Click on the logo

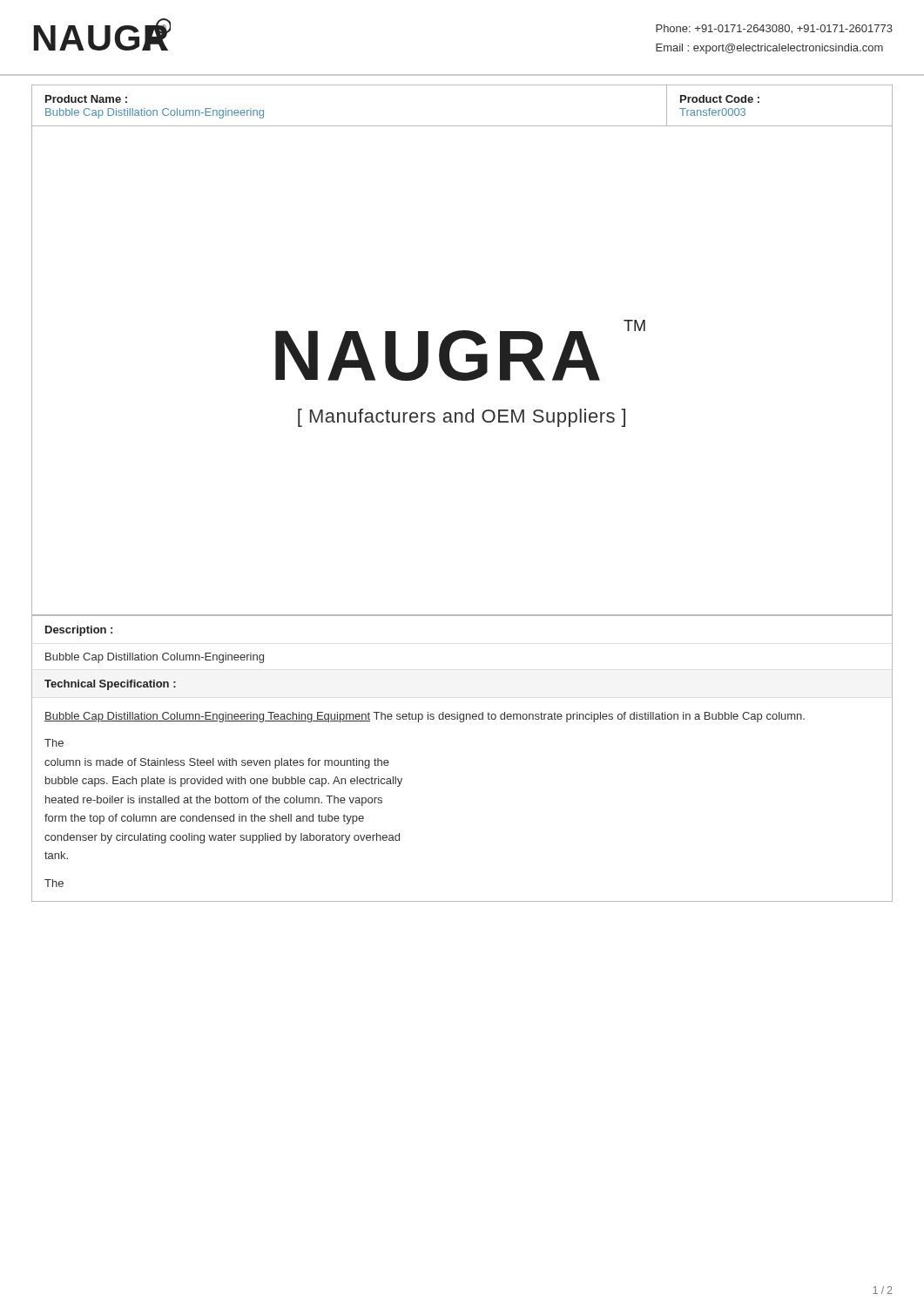coord(462,371)
